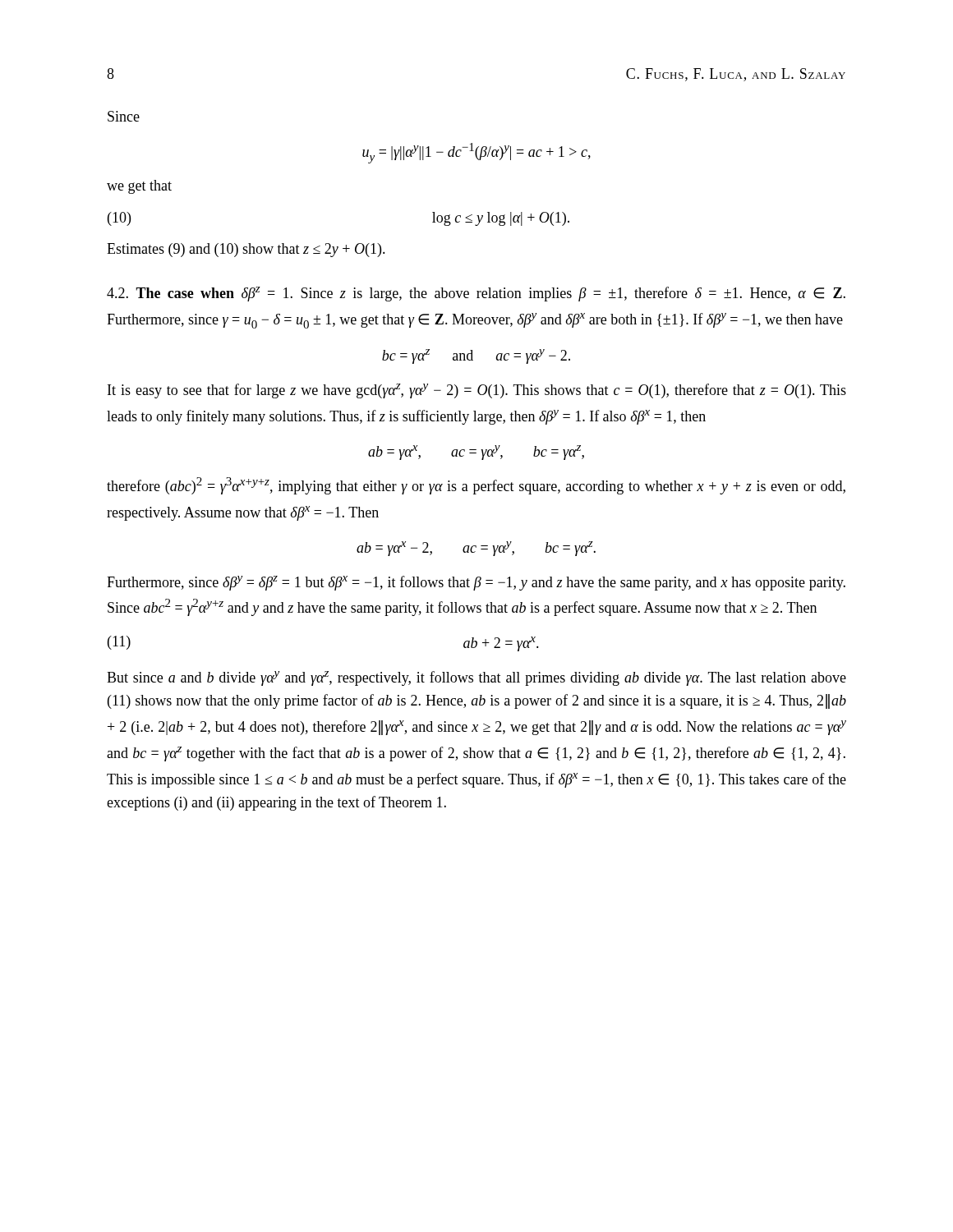The width and height of the screenshot is (953, 1232).
Task: Locate the text block that reads "Estimates (9) and (10) show"
Action: [246, 250]
